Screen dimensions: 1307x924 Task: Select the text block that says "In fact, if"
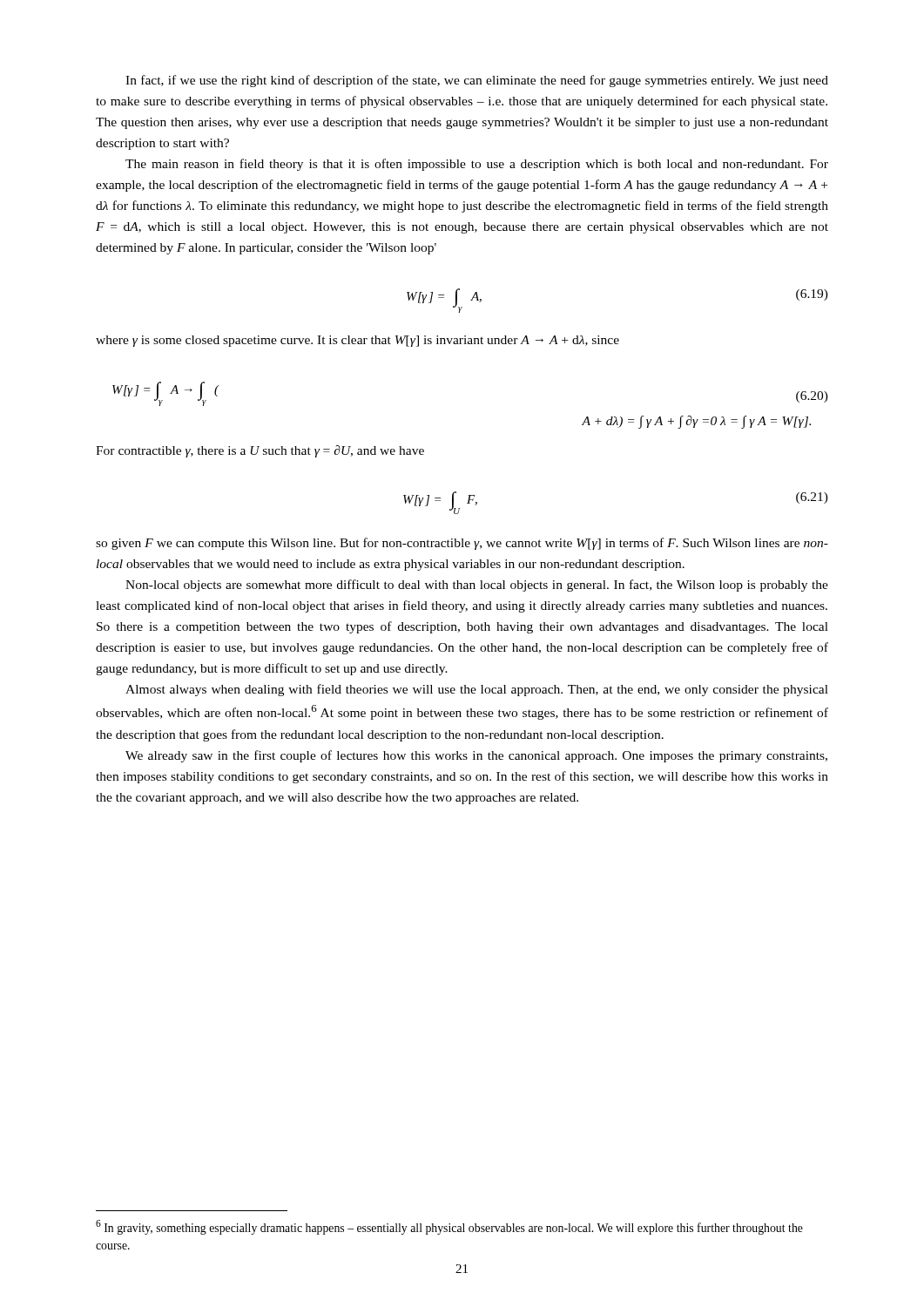(x=462, y=112)
